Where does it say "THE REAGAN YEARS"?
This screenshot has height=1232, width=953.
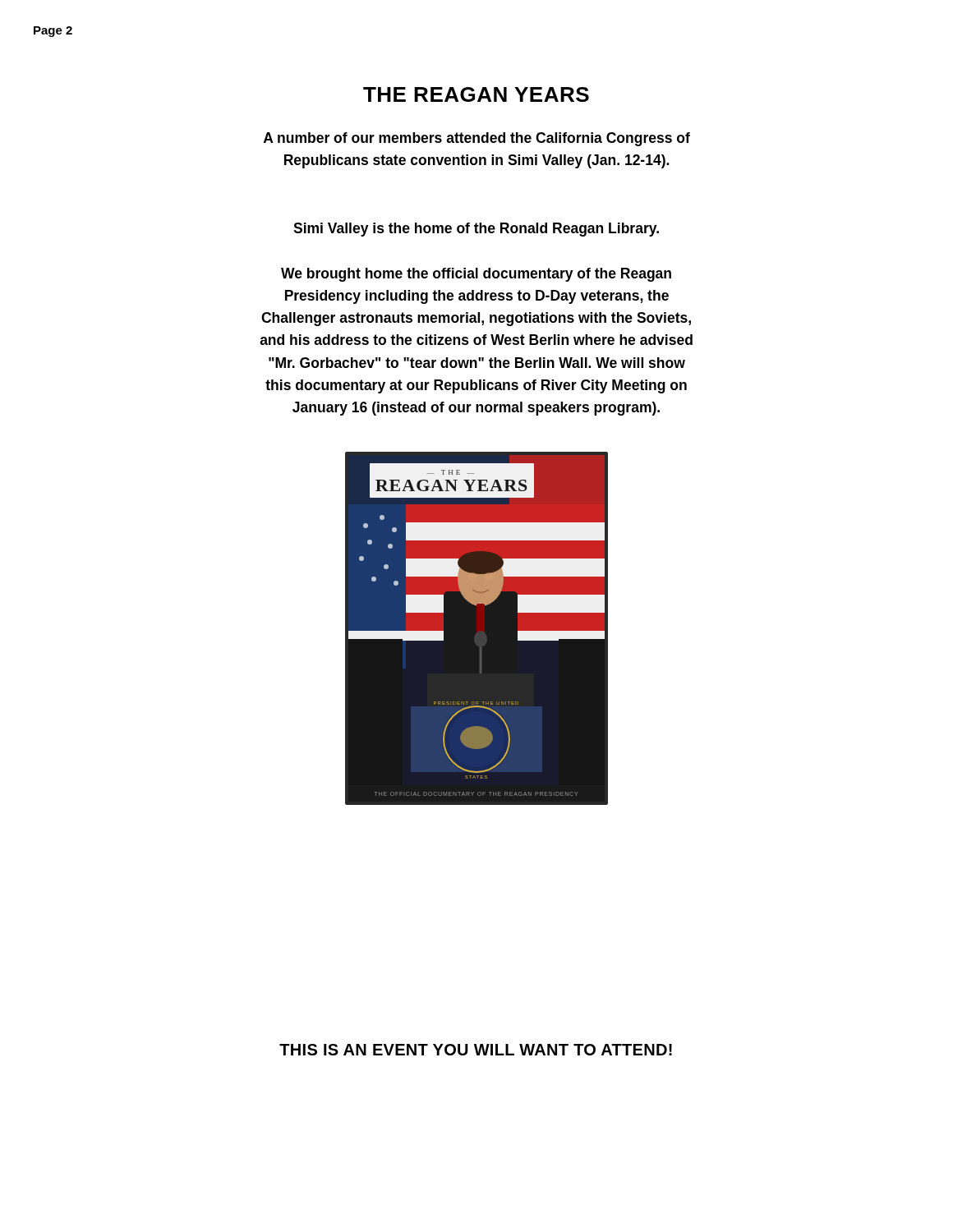pos(476,94)
